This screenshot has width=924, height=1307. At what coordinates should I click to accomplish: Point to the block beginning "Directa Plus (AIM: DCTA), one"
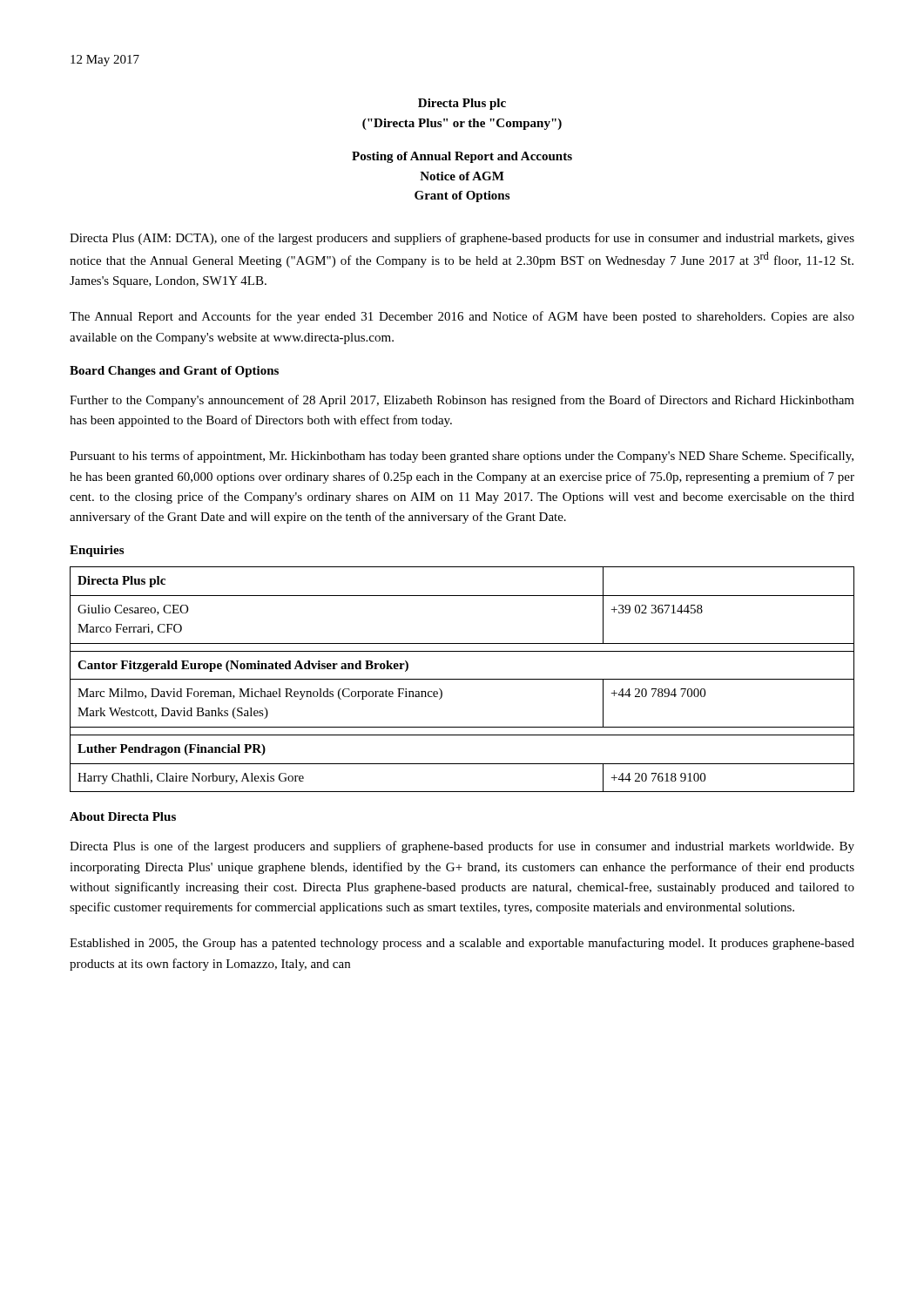462,259
